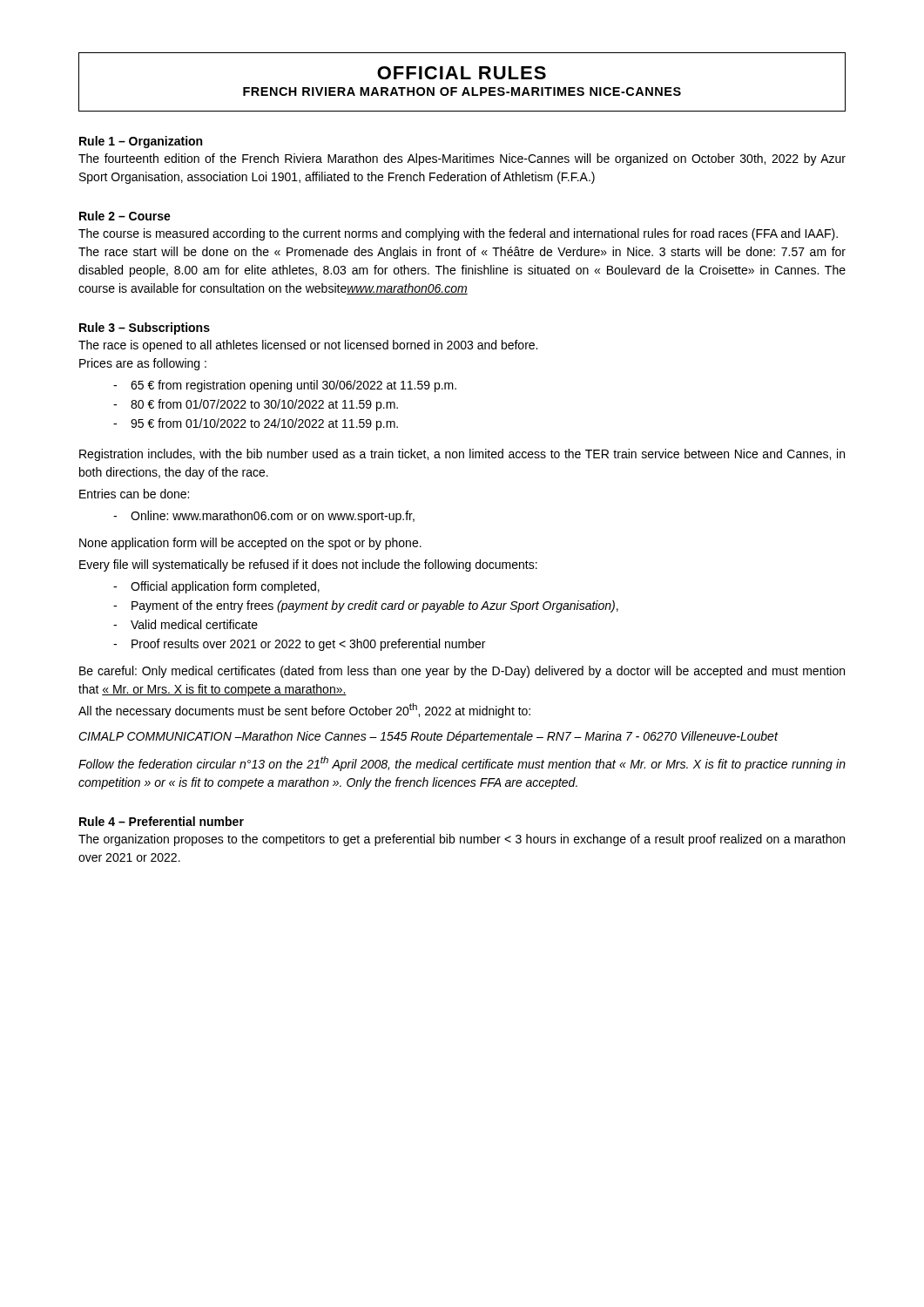
Task: Point to the text starting "The course is measured"
Action: 462,261
